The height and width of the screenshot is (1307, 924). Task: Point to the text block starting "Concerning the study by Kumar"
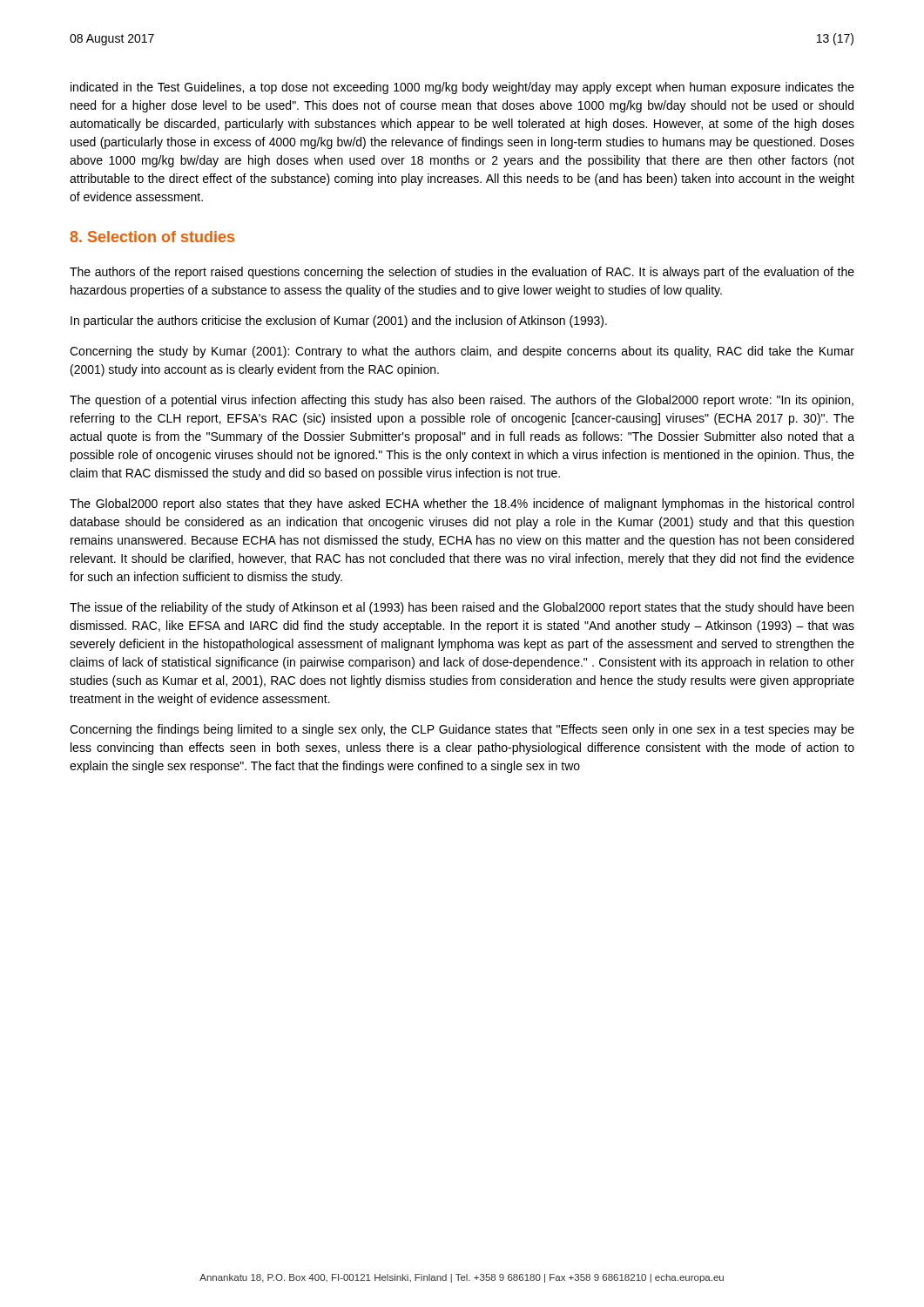click(x=462, y=360)
